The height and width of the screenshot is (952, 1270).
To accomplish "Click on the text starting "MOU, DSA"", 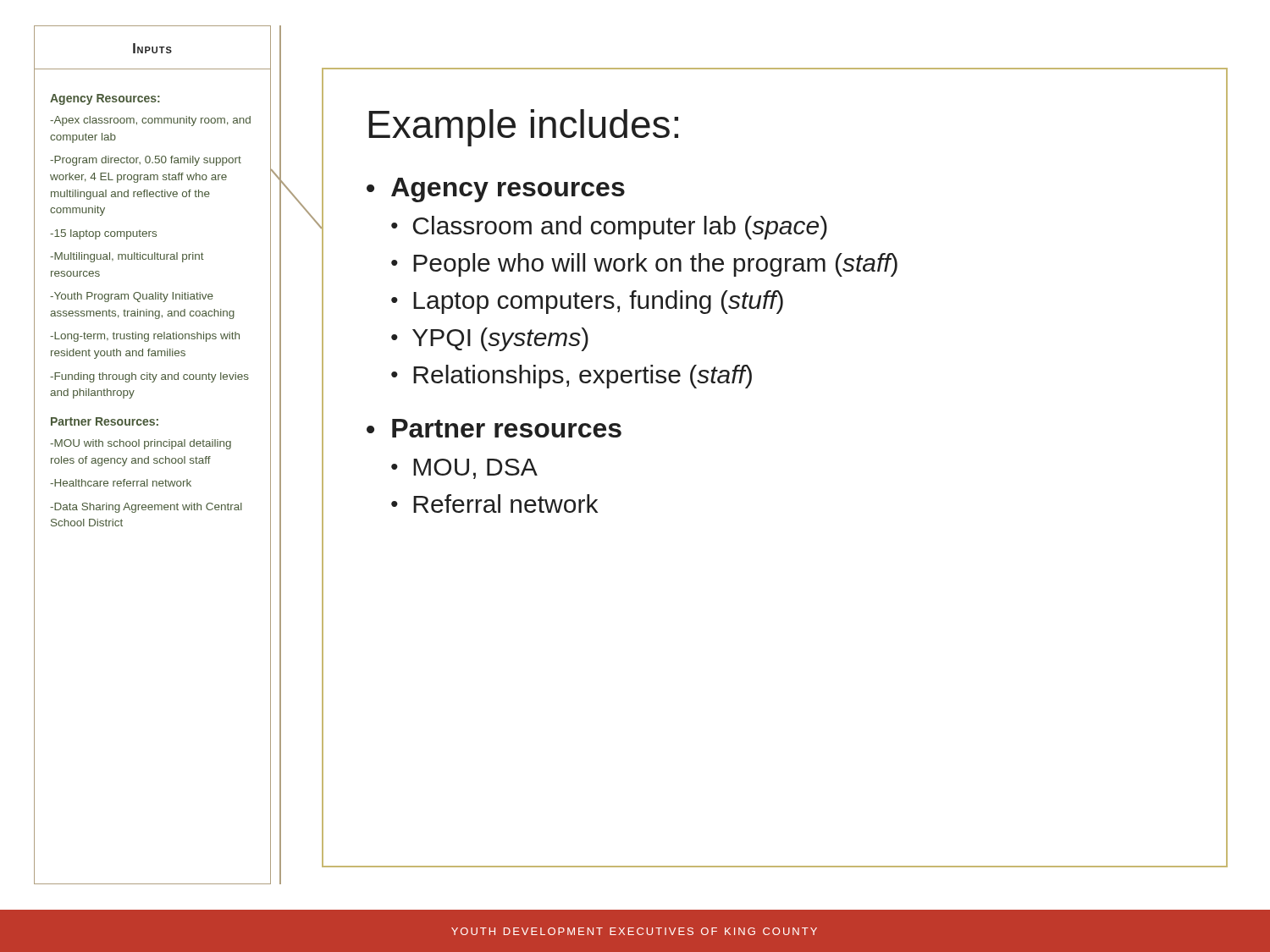I will click(x=475, y=466).
